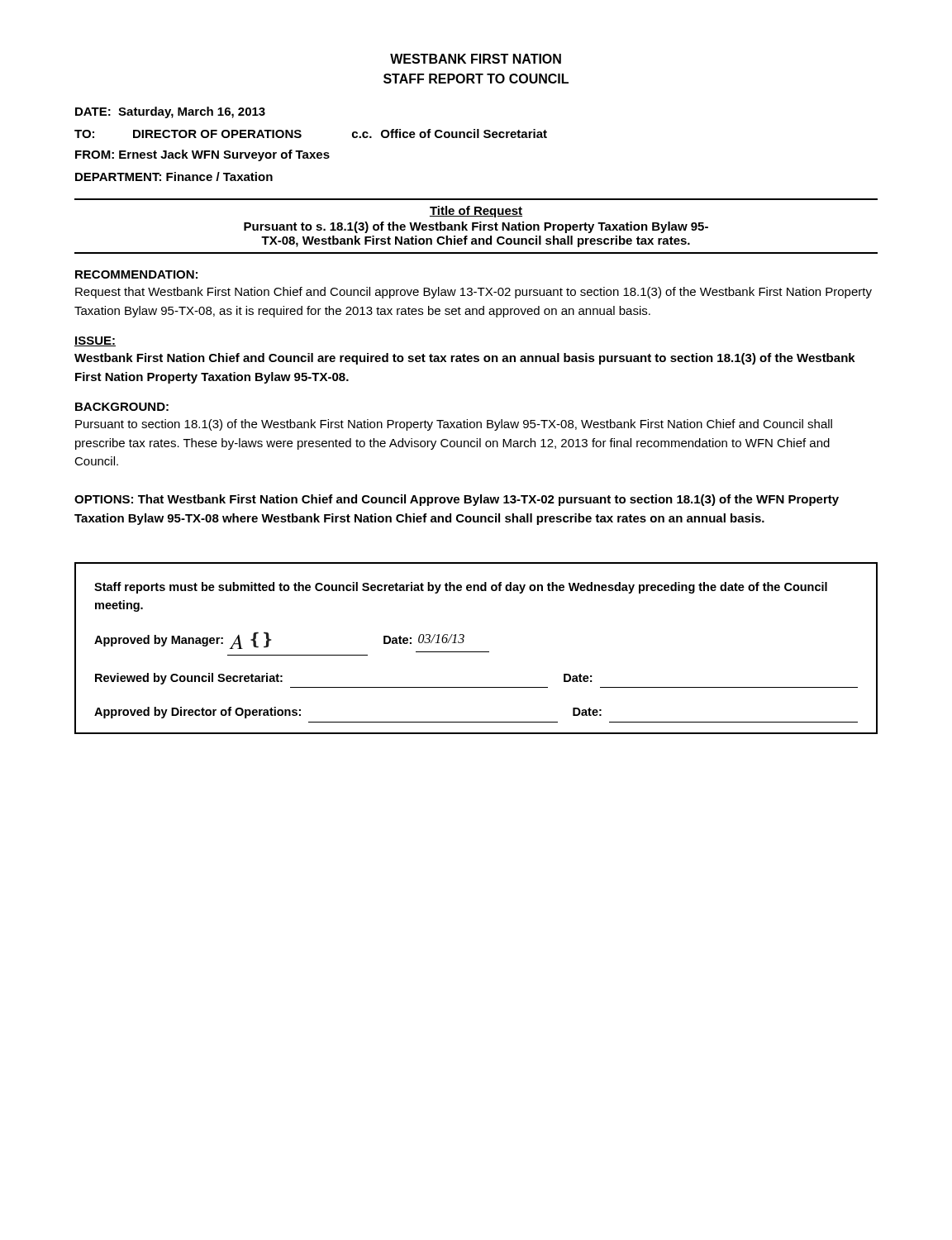Locate the passage starting "DATE: Saturday, March 16, 2013"
The image size is (952, 1240).
pyautogui.click(x=170, y=111)
